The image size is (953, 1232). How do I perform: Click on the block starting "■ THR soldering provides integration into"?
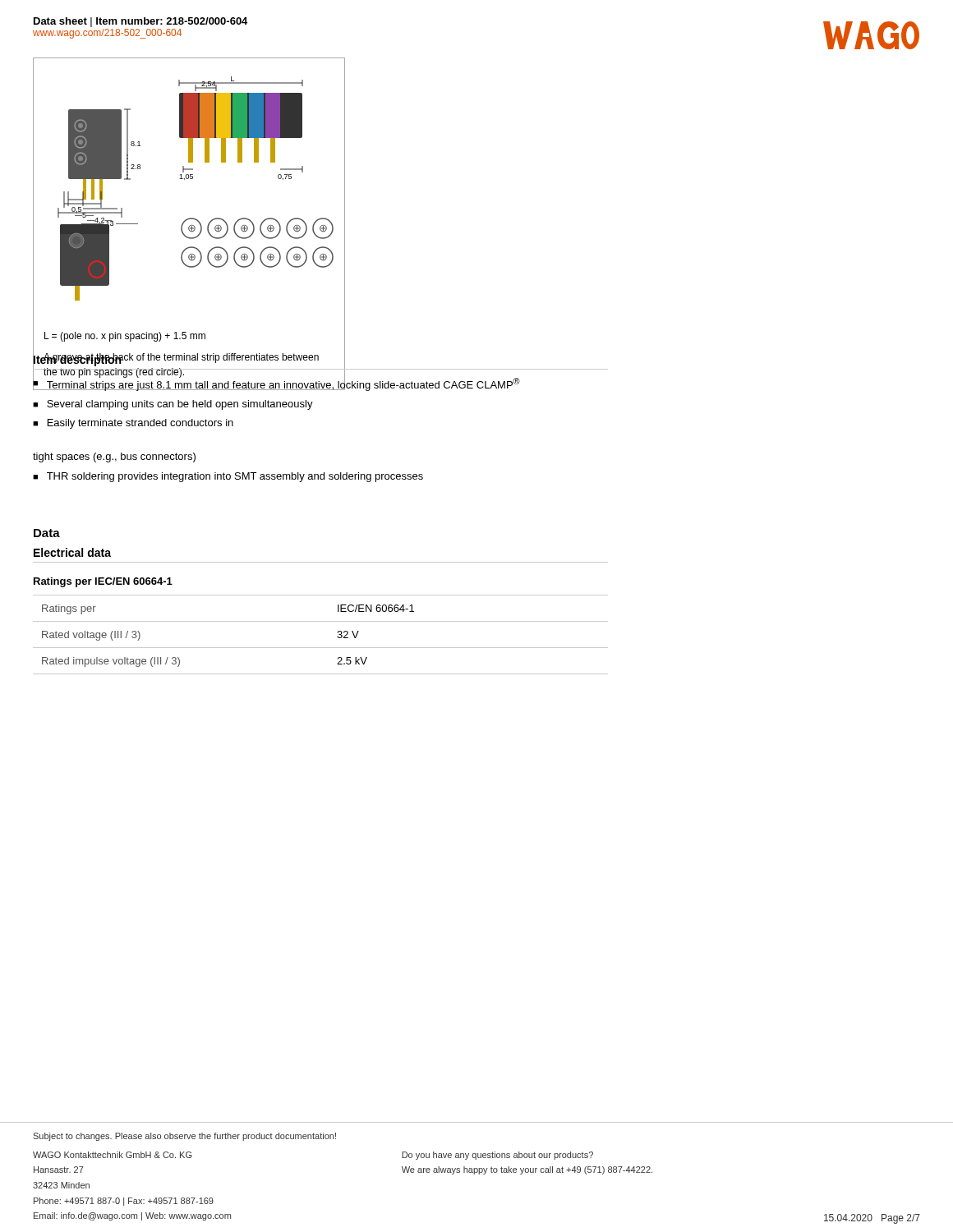click(x=228, y=476)
